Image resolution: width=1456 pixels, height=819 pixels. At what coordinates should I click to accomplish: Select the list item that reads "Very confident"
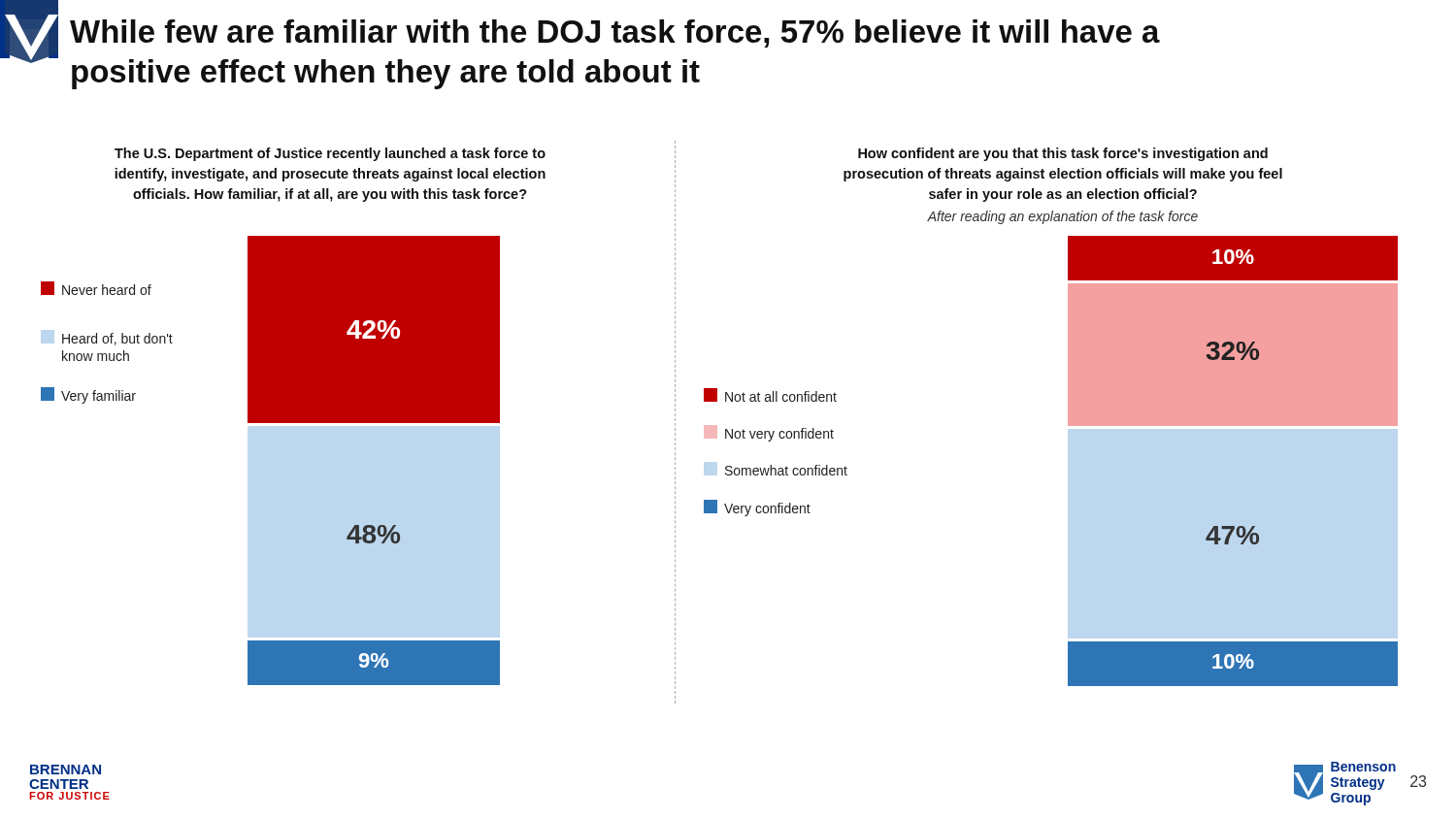pos(757,508)
